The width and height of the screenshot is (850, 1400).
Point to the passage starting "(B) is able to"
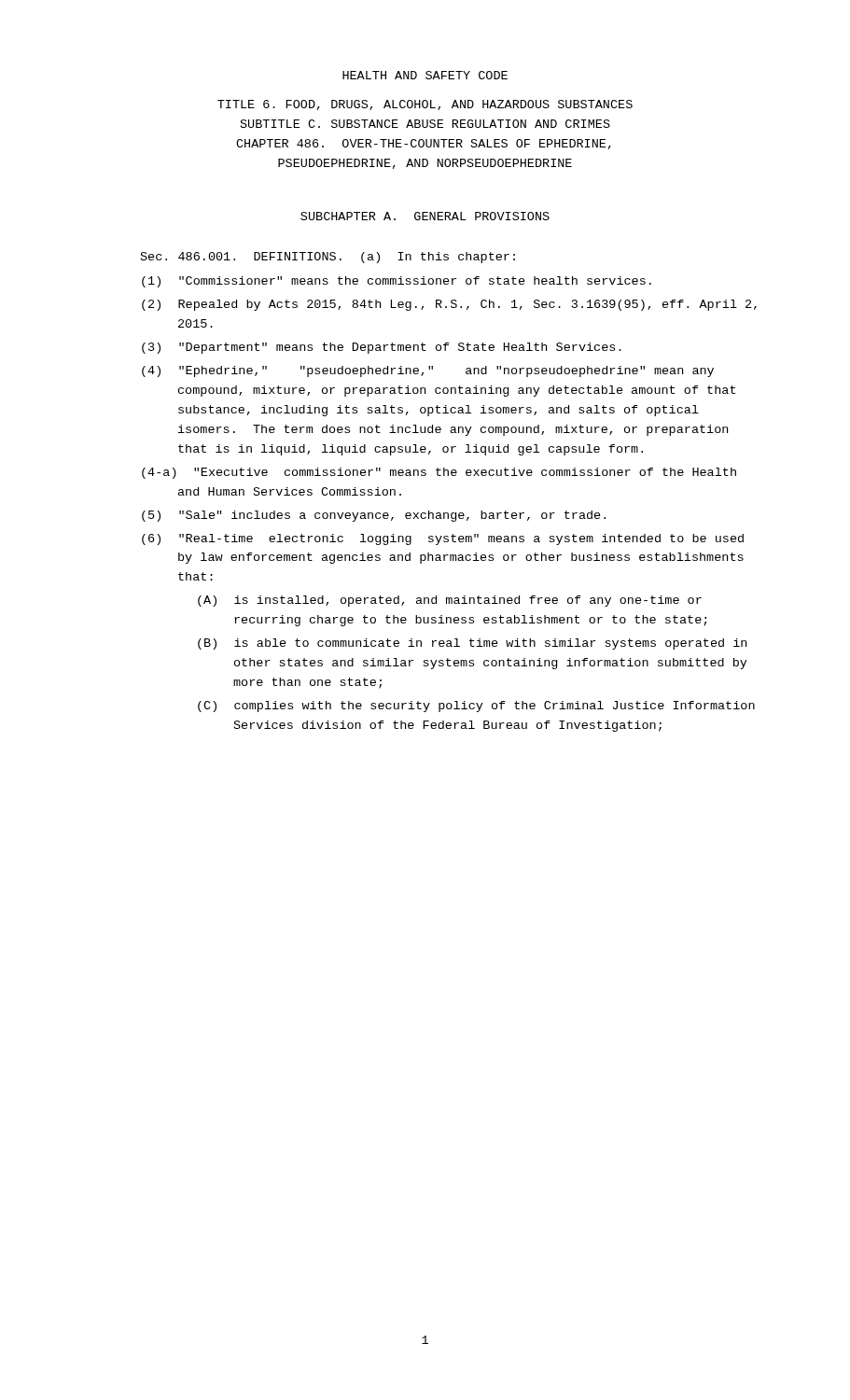490,663
